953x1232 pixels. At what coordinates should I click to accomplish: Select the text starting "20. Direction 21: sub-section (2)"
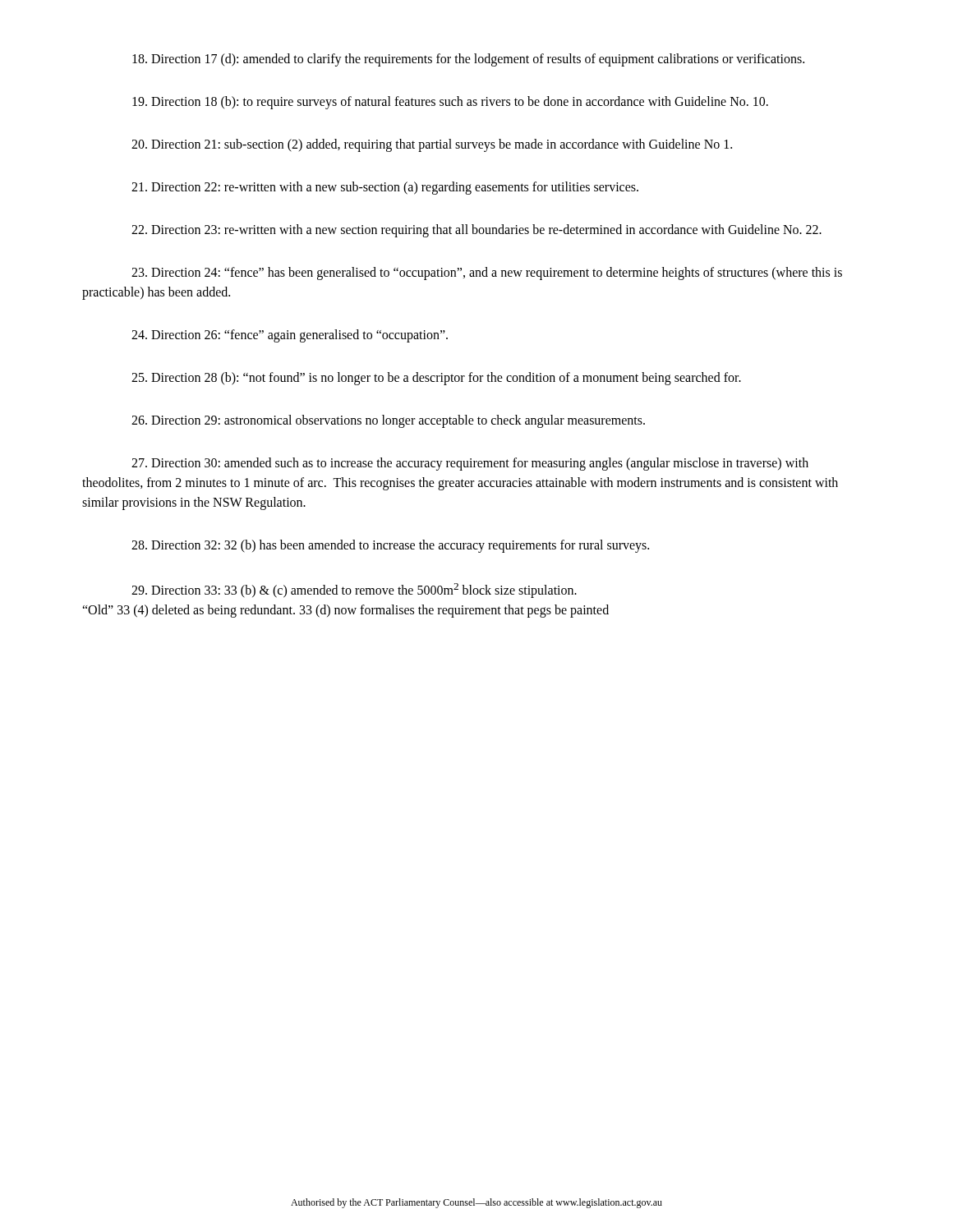pos(432,144)
